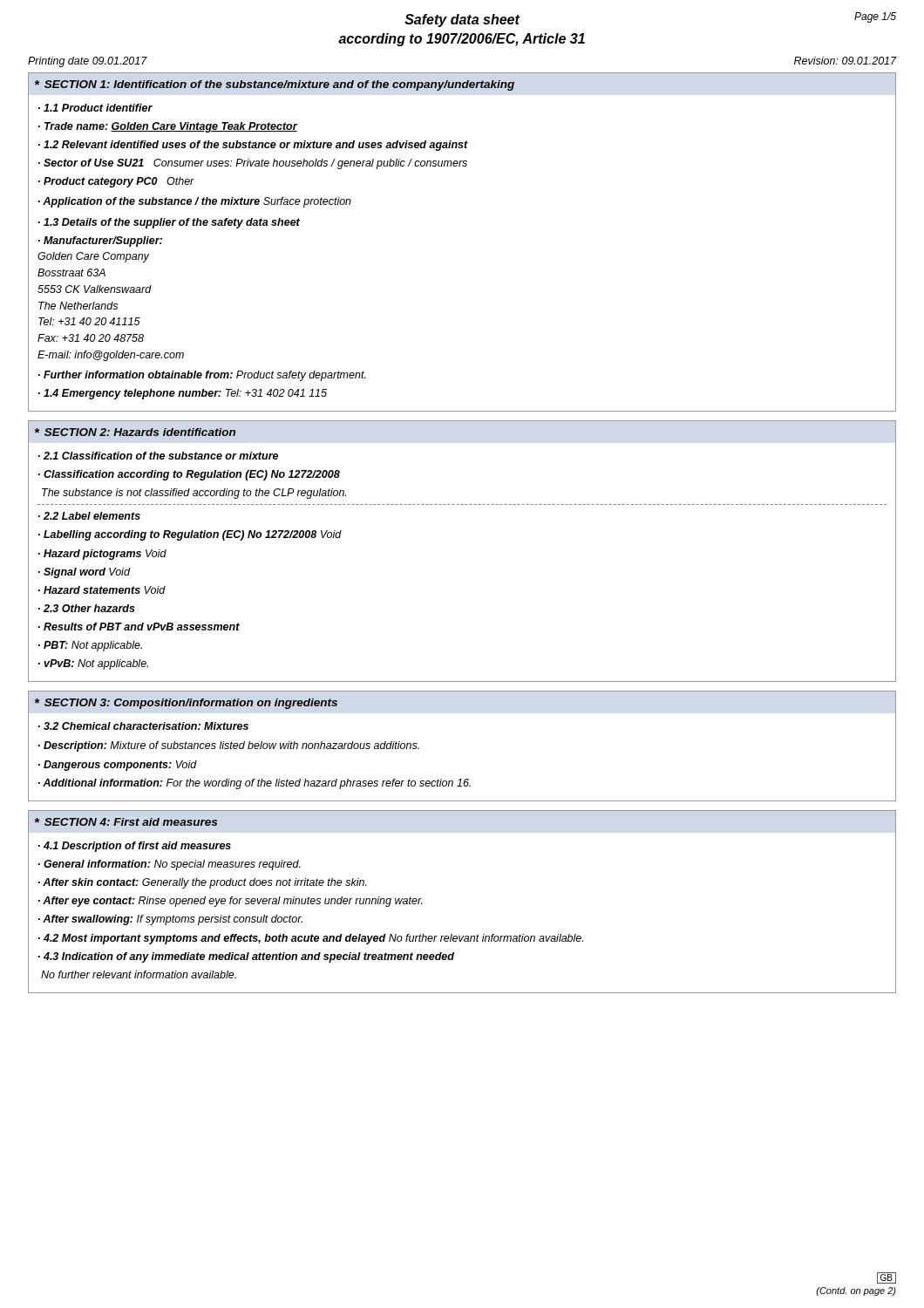Screen dimensions: 1308x924
Task: Find the list item with the text "· 2.3 Other hazards"
Action: pyautogui.click(x=86, y=609)
